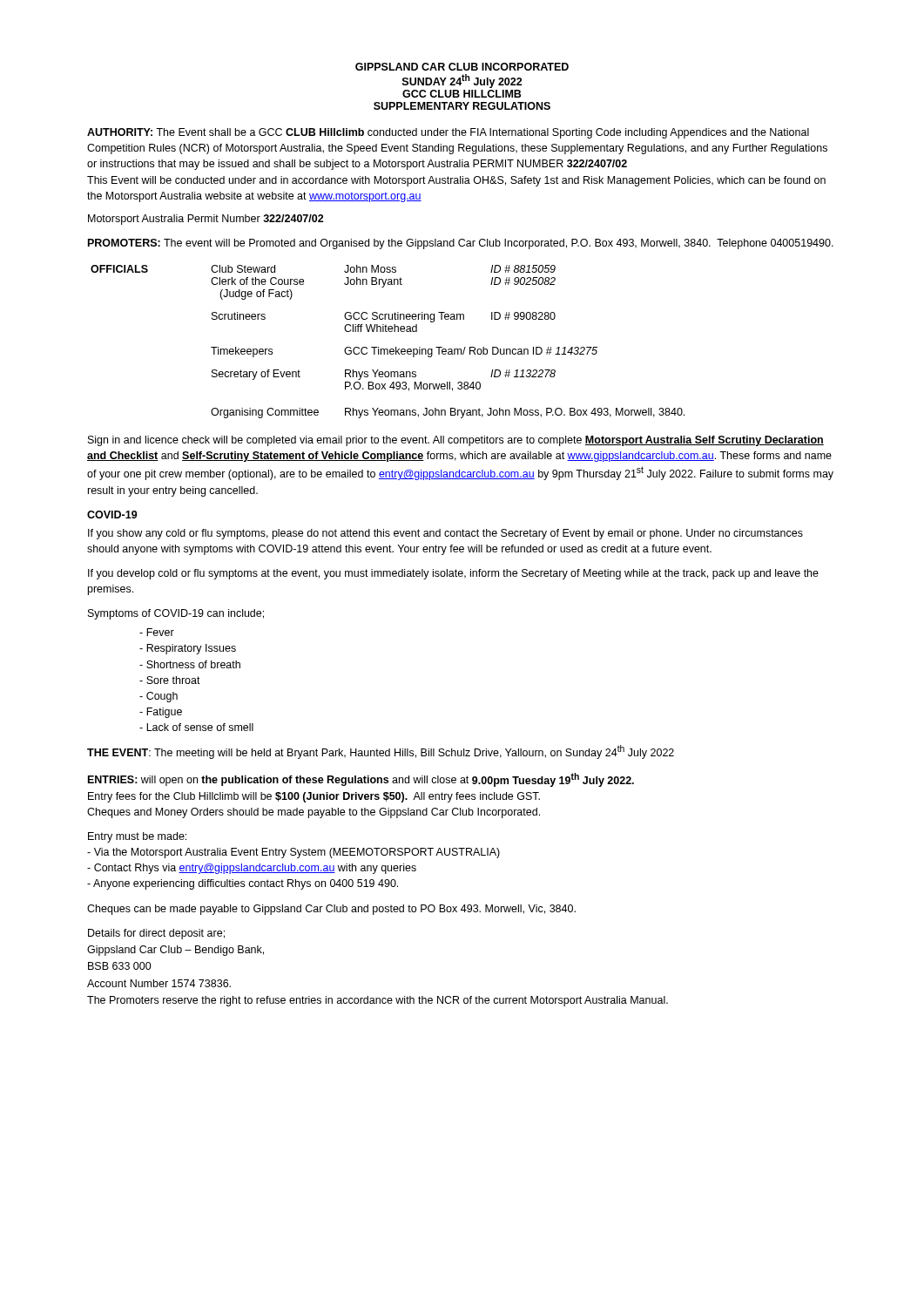This screenshot has height=1307, width=924.
Task: Navigate to the text block starting "Shortness of breath"
Action: point(190,664)
